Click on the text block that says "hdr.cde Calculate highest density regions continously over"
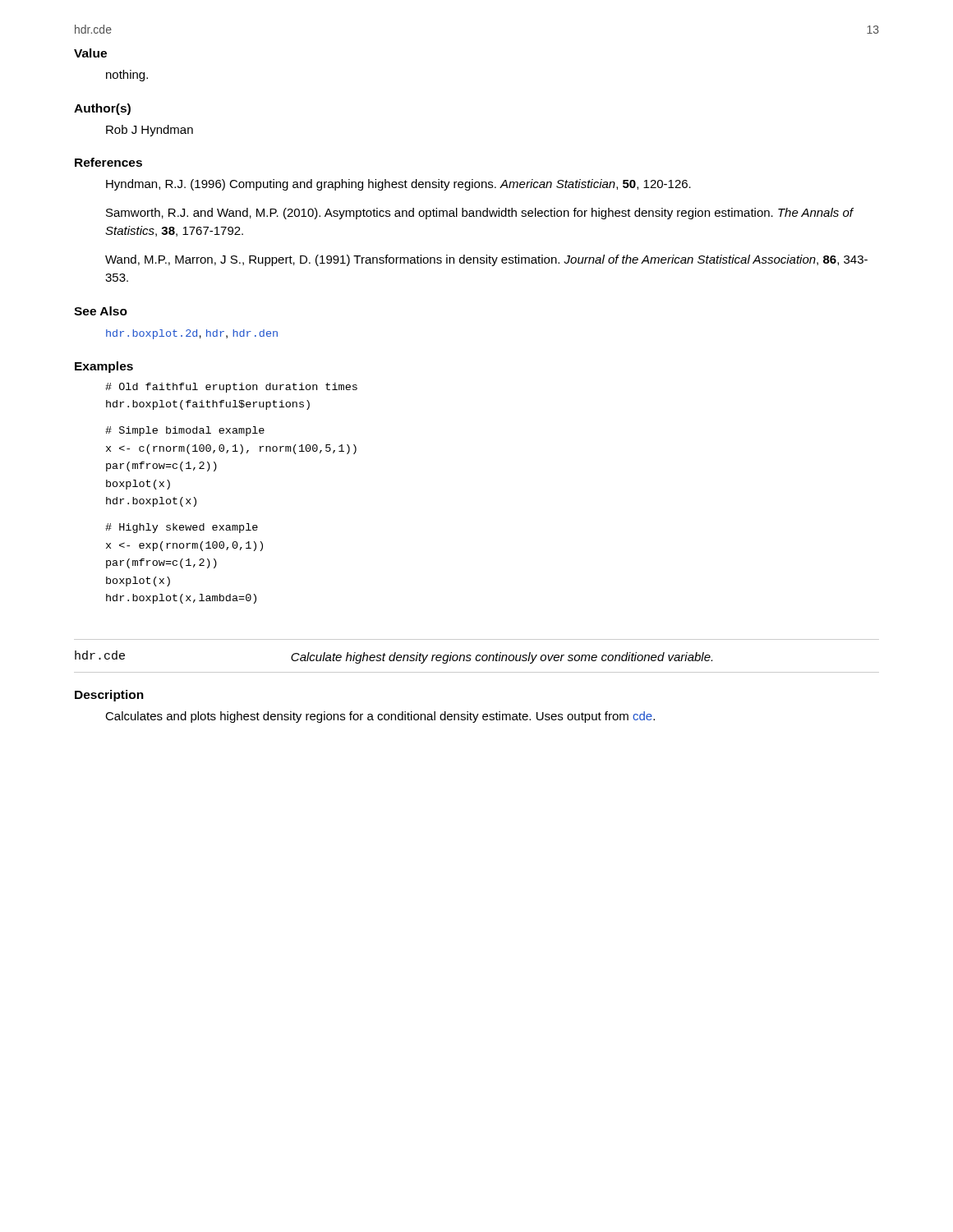 pos(476,657)
